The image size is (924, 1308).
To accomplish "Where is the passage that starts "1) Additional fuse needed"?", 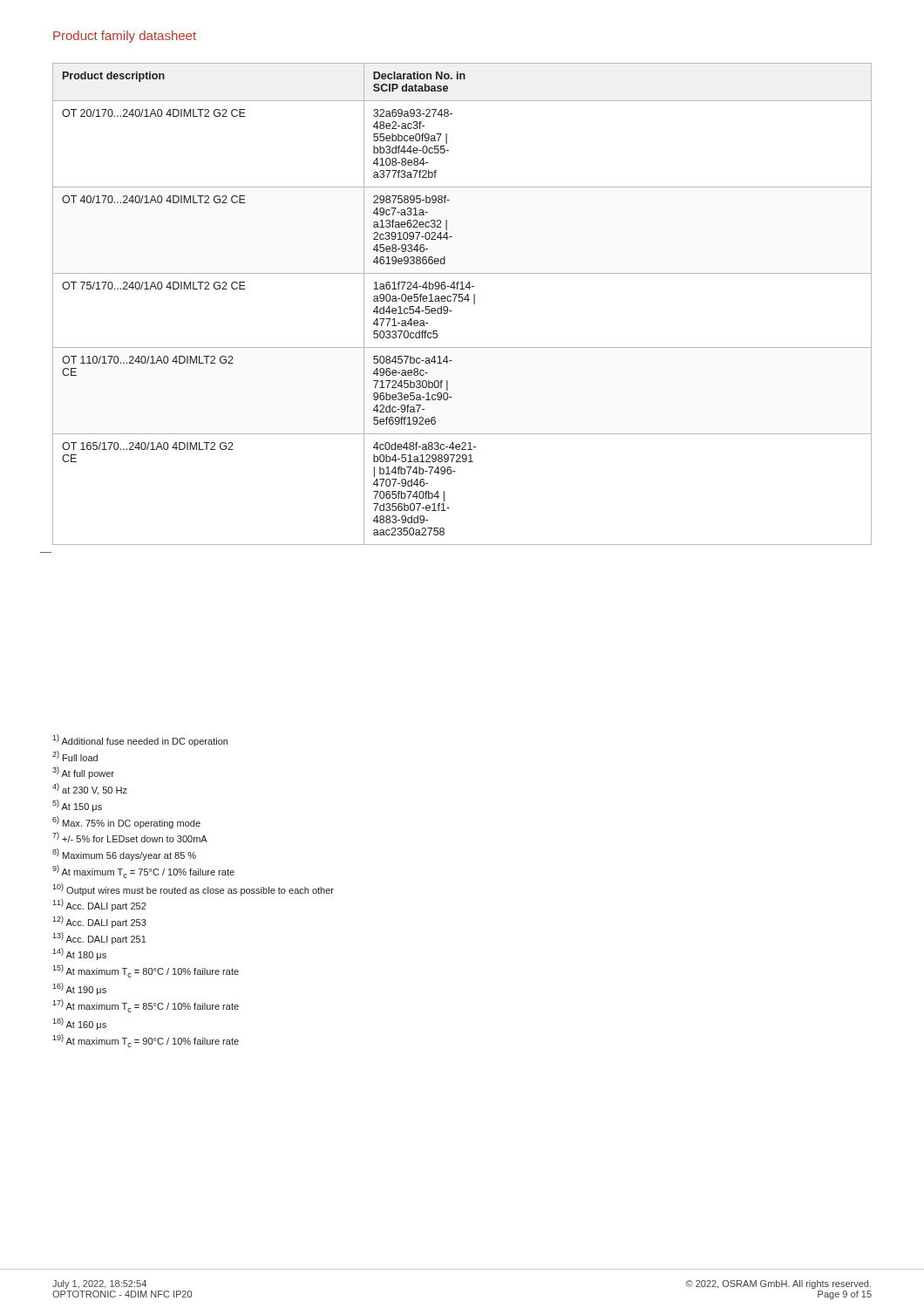I will point(140,740).
